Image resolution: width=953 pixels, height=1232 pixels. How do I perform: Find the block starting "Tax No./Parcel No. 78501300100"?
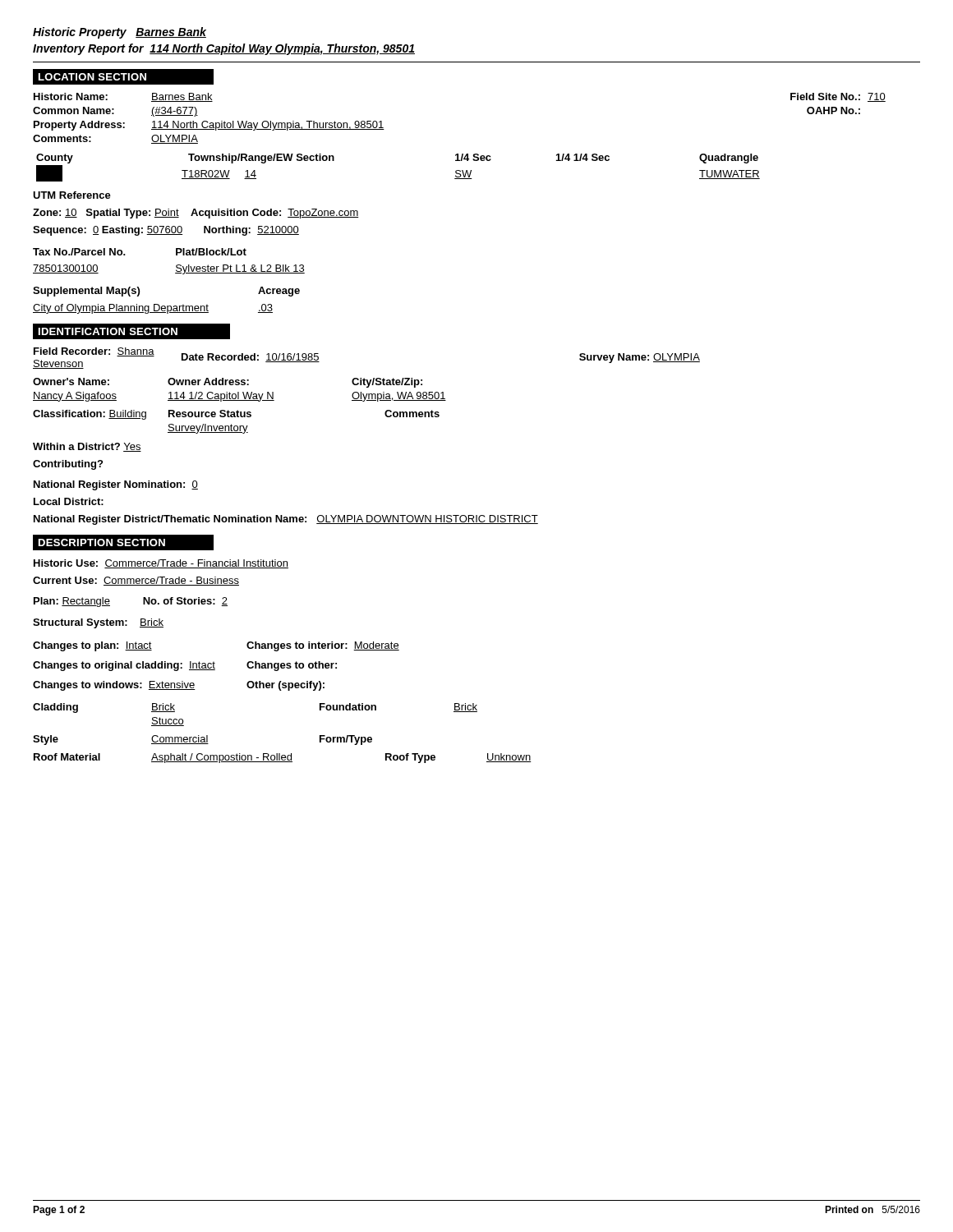coord(169,261)
